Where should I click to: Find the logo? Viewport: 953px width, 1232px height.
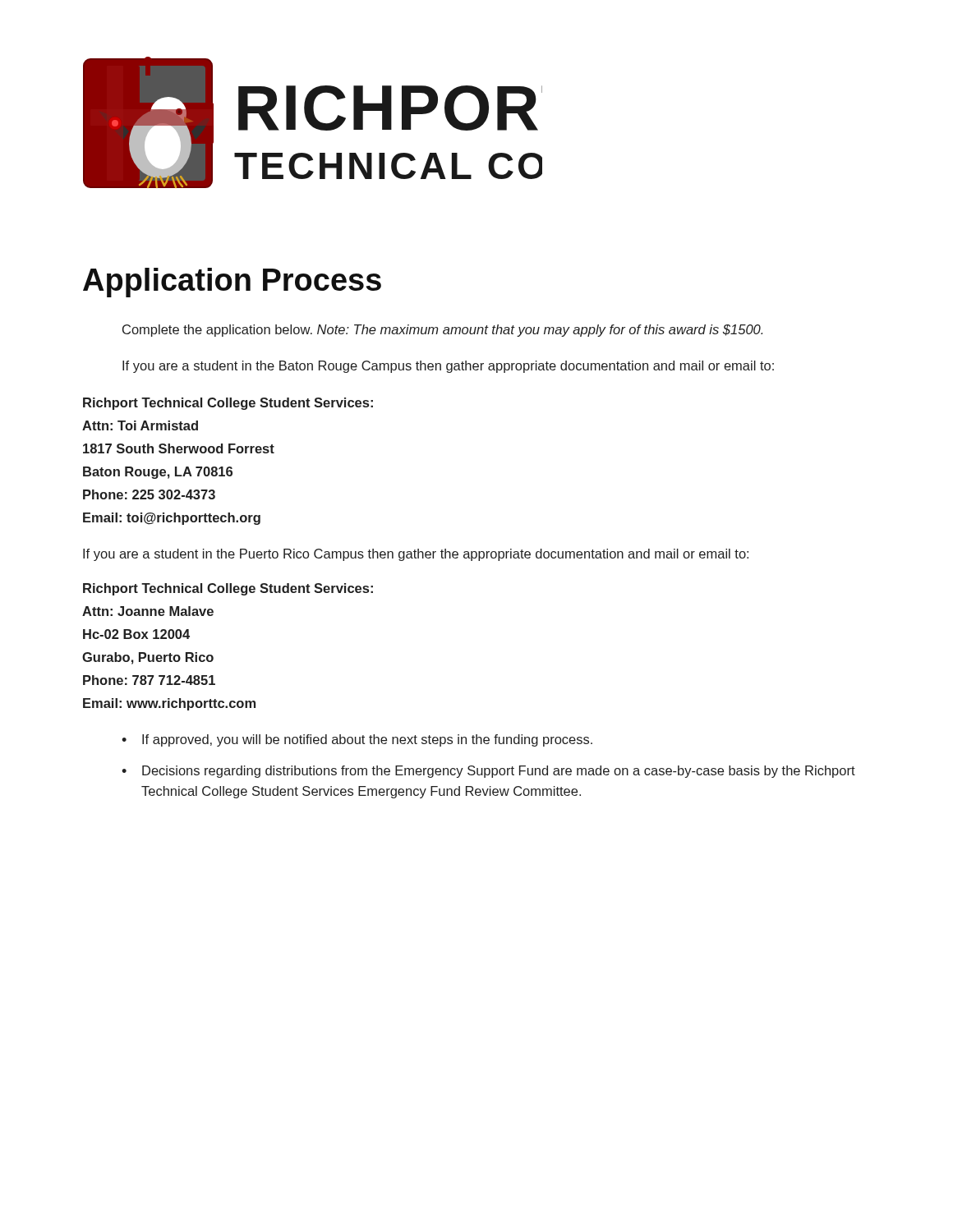pos(476,123)
